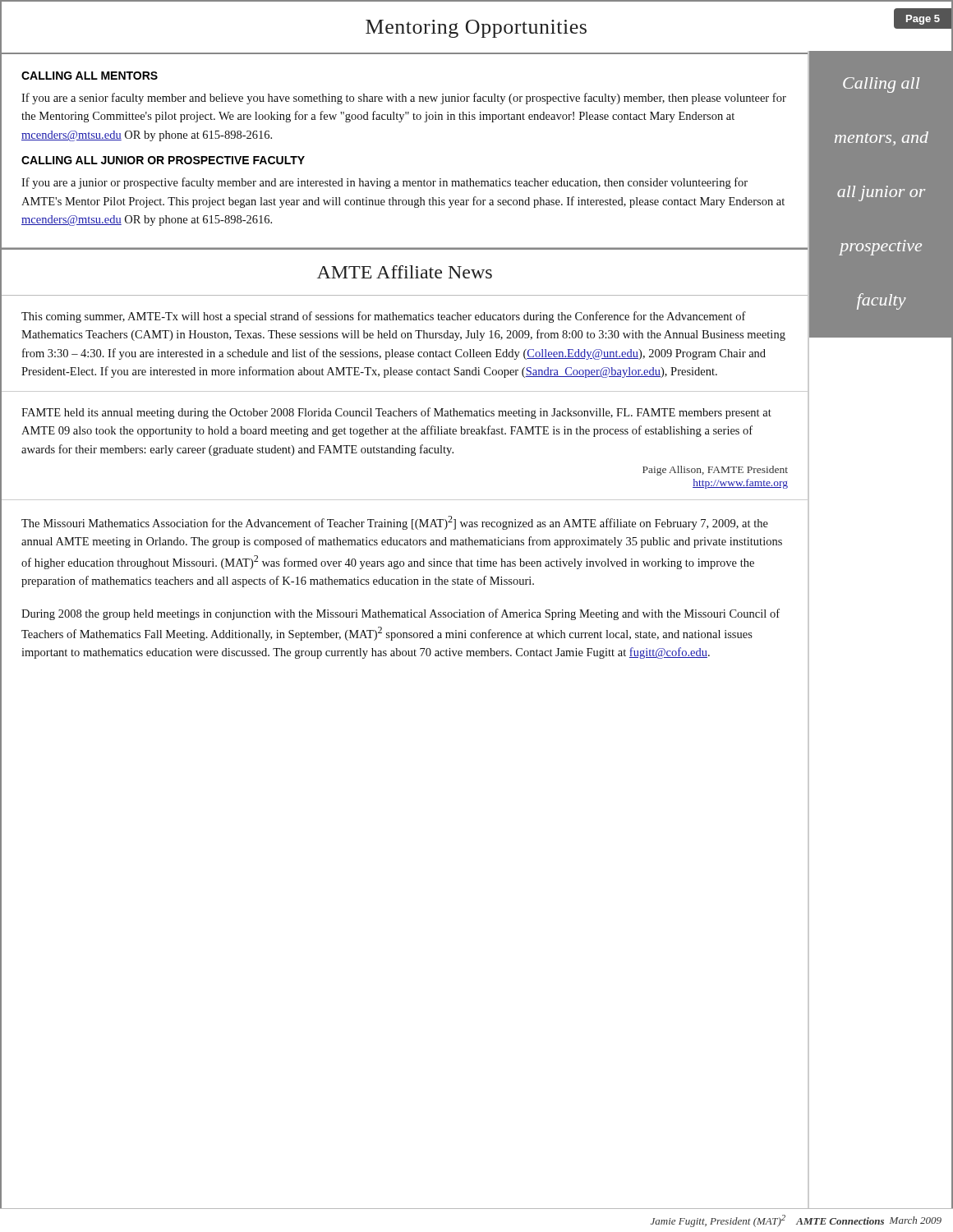Viewport: 953px width, 1232px height.
Task: Find the text starting "AMTE Affiliate News"
Action: click(405, 272)
